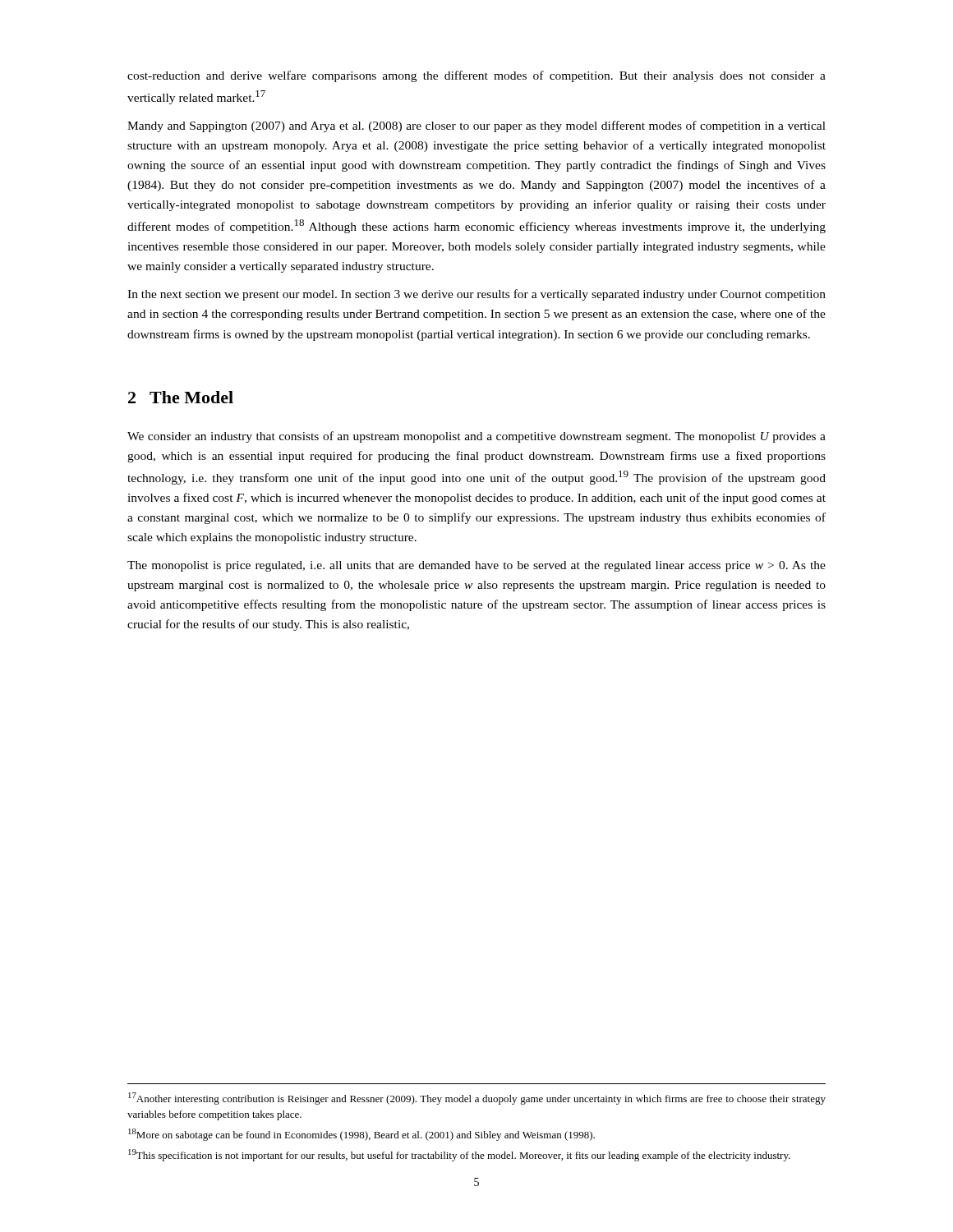953x1232 pixels.
Task: Find the text starting "The monopolist is price"
Action: pos(476,595)
